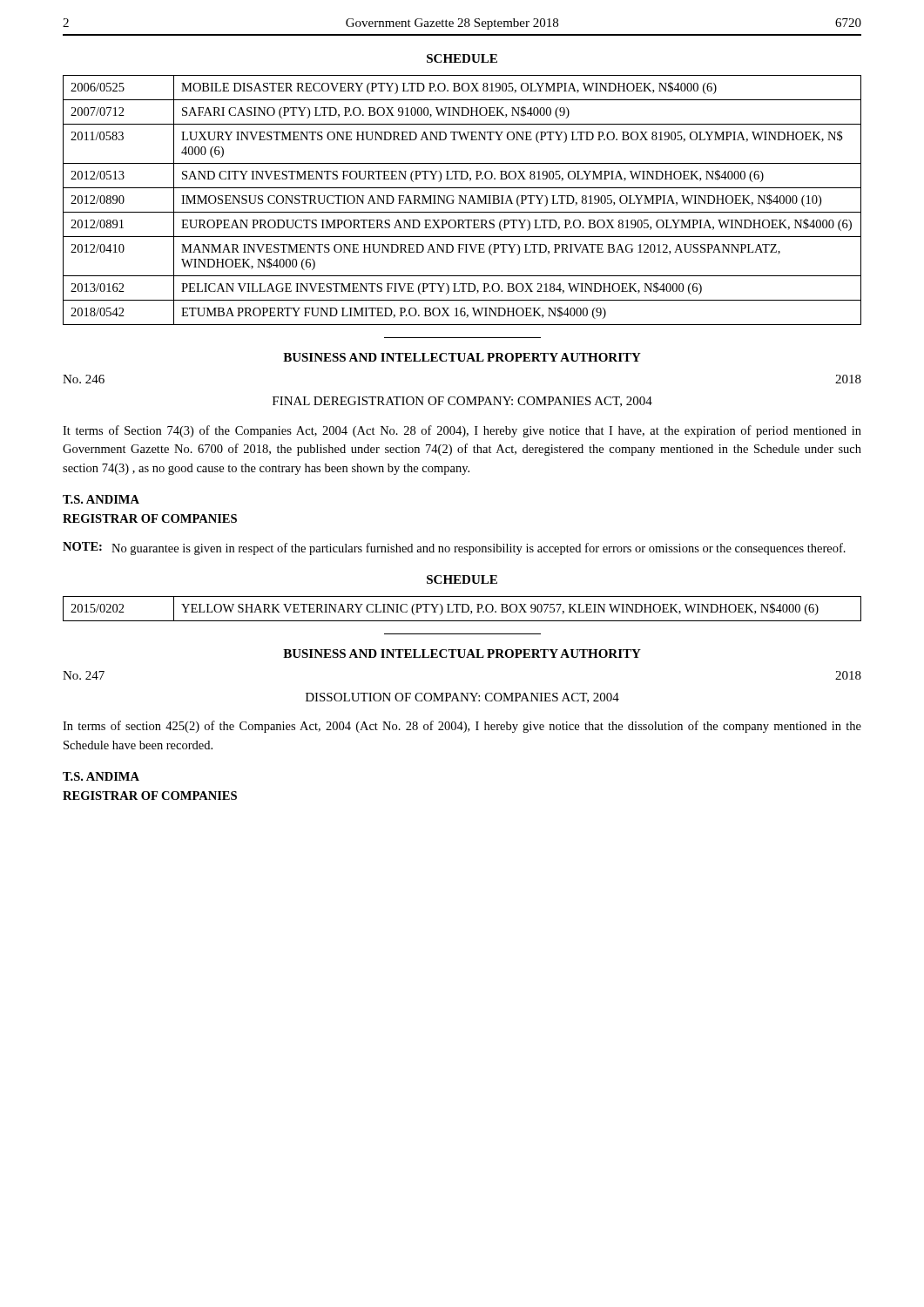Click on the table containing "ETUMBA PROPERTY FUND"
Screen dimensions: 1307x924
coord(462,200)
